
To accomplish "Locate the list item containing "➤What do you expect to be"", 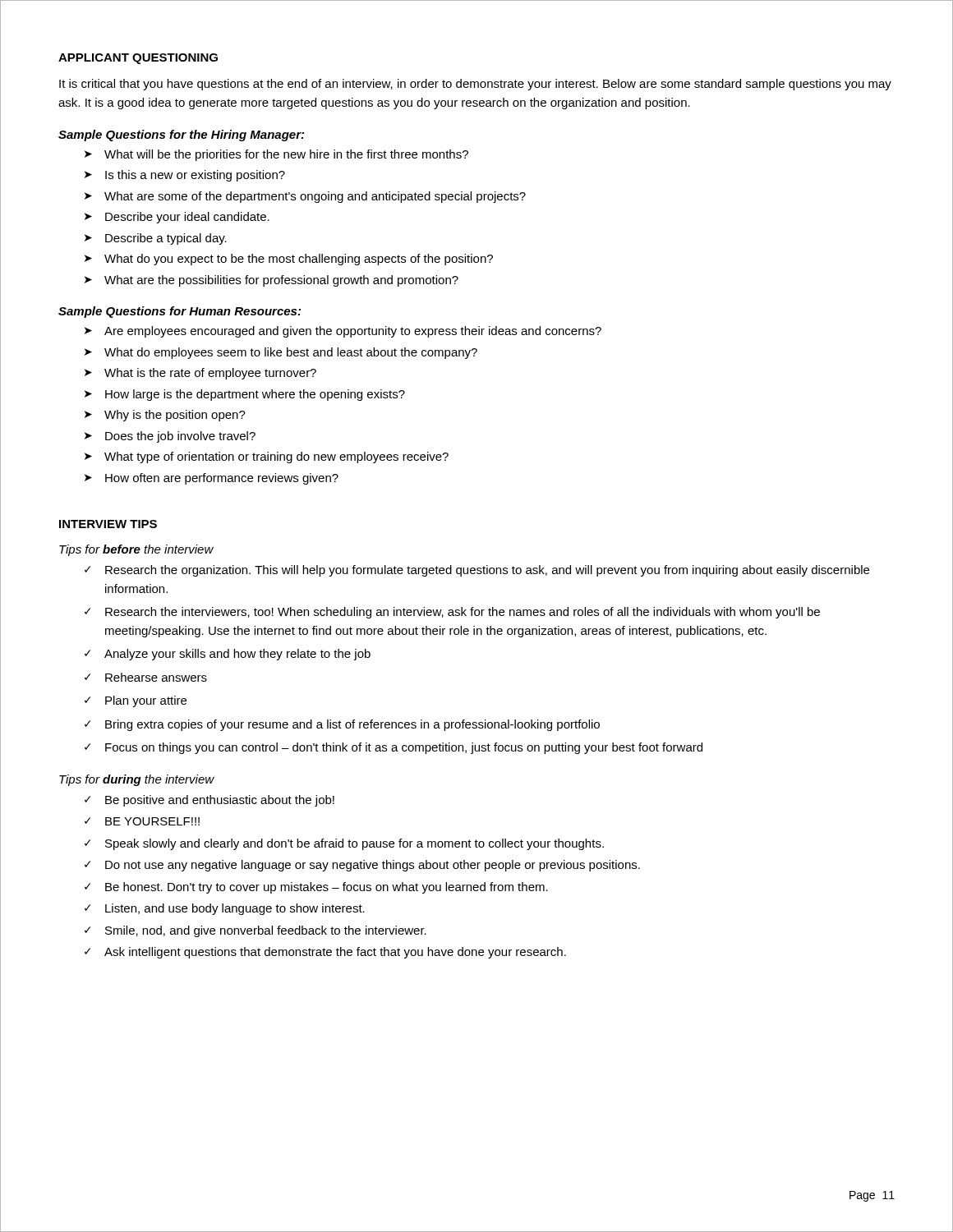I will coord(288,259).
